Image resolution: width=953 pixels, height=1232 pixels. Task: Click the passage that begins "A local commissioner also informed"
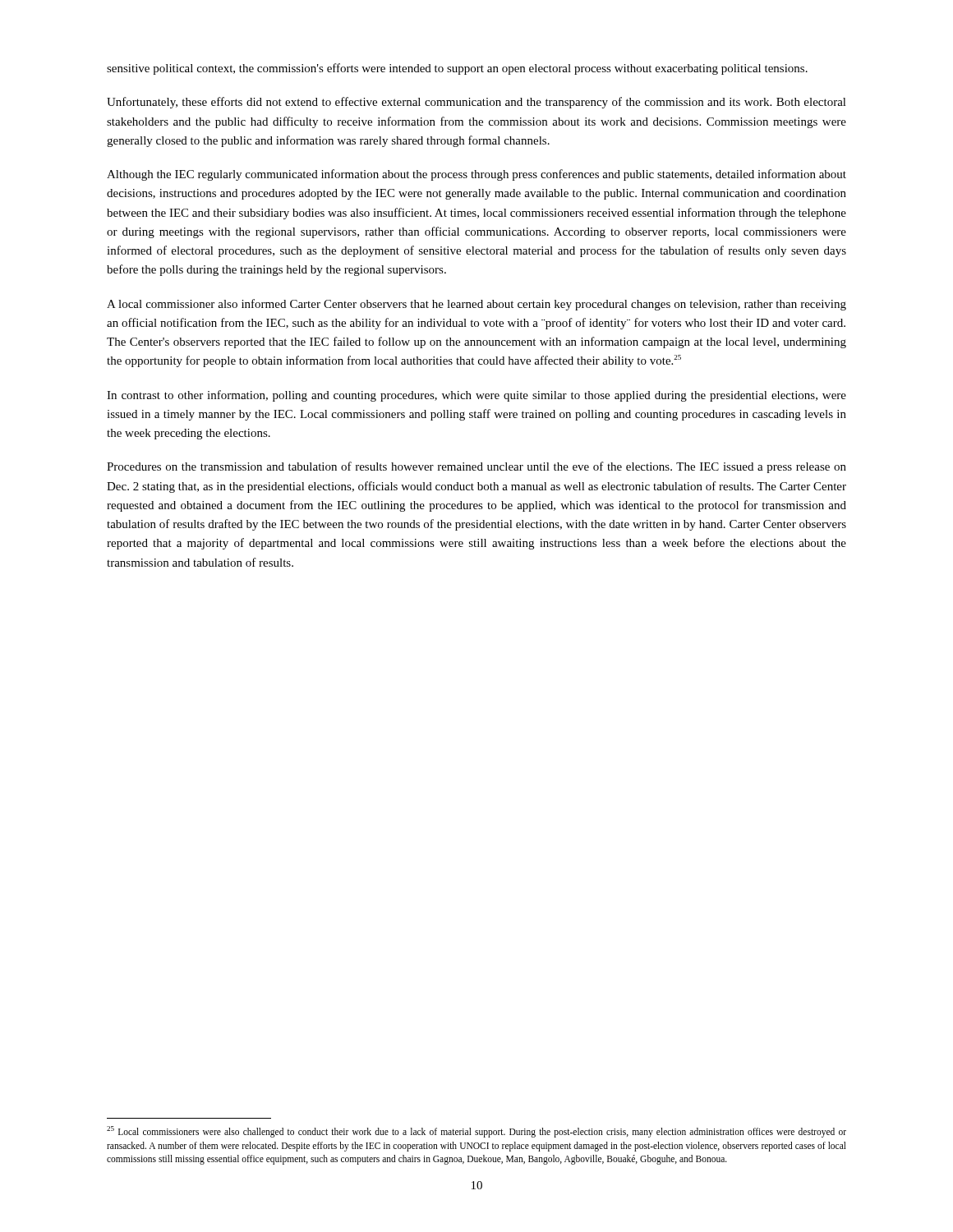click(476, 332)
